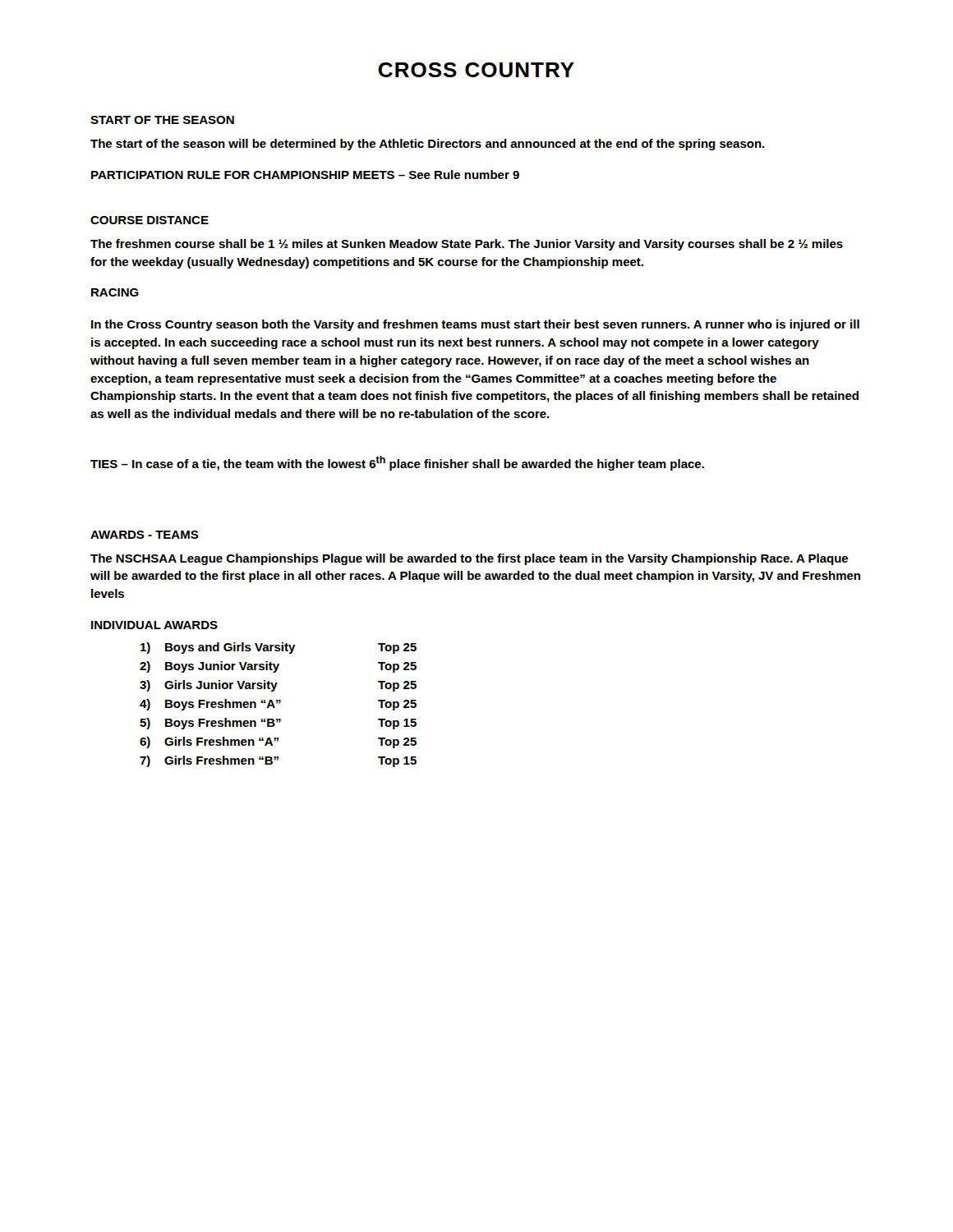953x1232 pixels.
Task: Point to the text block starting "7) Girls Freshmen"
Action: pos(278,761)
